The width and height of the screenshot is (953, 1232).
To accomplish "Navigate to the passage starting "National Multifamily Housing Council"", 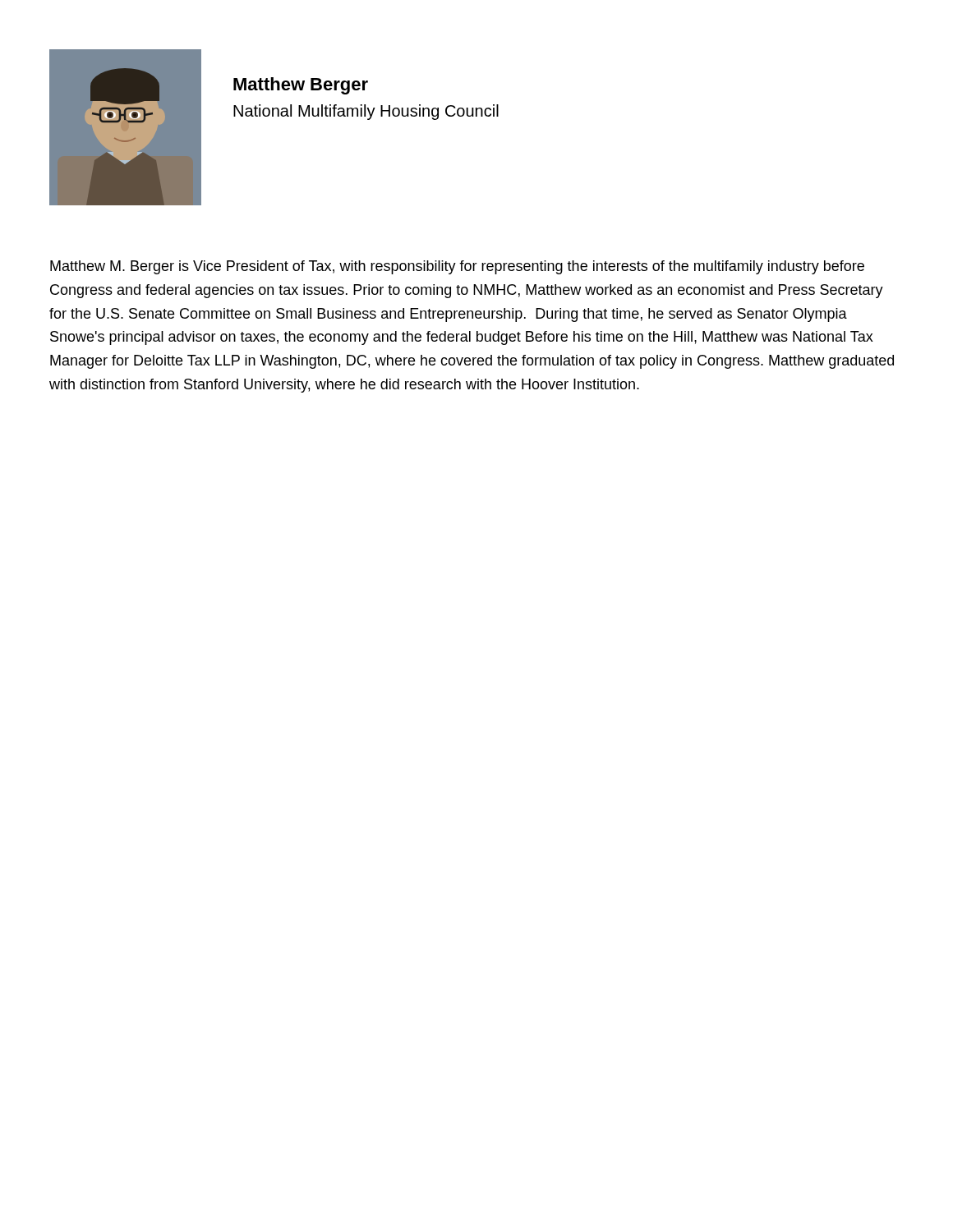I will pos(366,111).
